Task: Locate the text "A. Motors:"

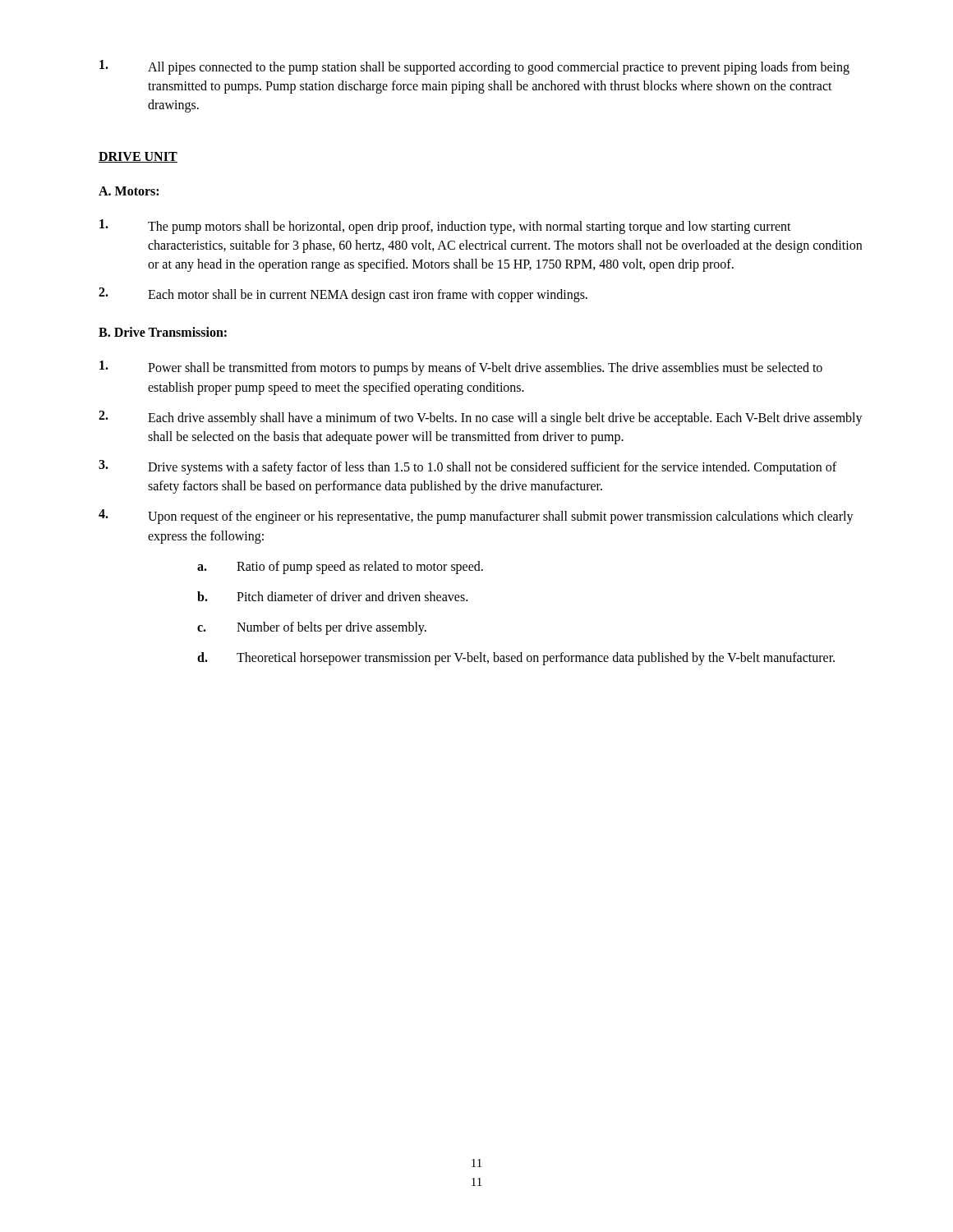Action: tap(129, 191)
